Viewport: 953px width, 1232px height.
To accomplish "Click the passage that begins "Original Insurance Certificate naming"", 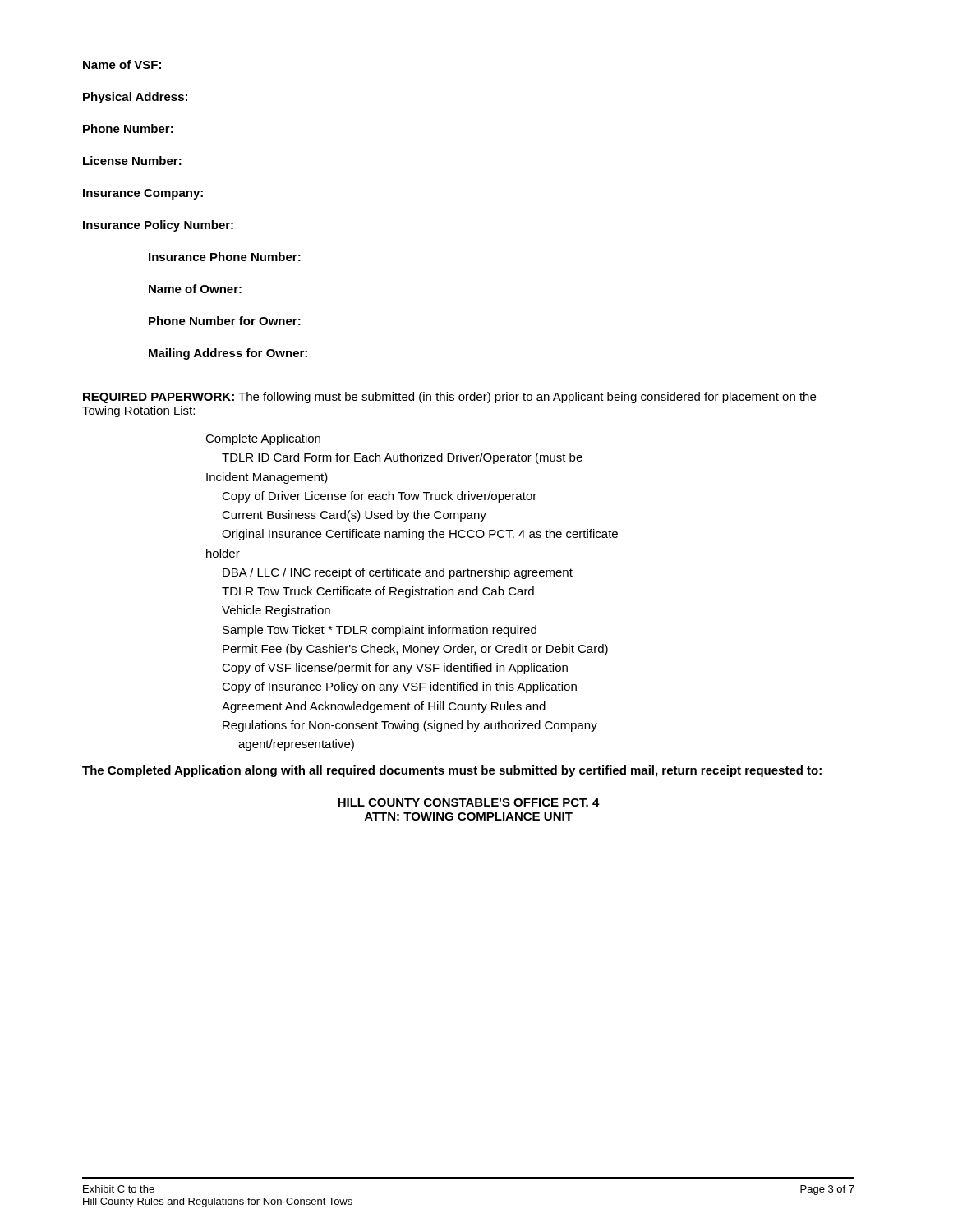I will click(x=420, y=534).
